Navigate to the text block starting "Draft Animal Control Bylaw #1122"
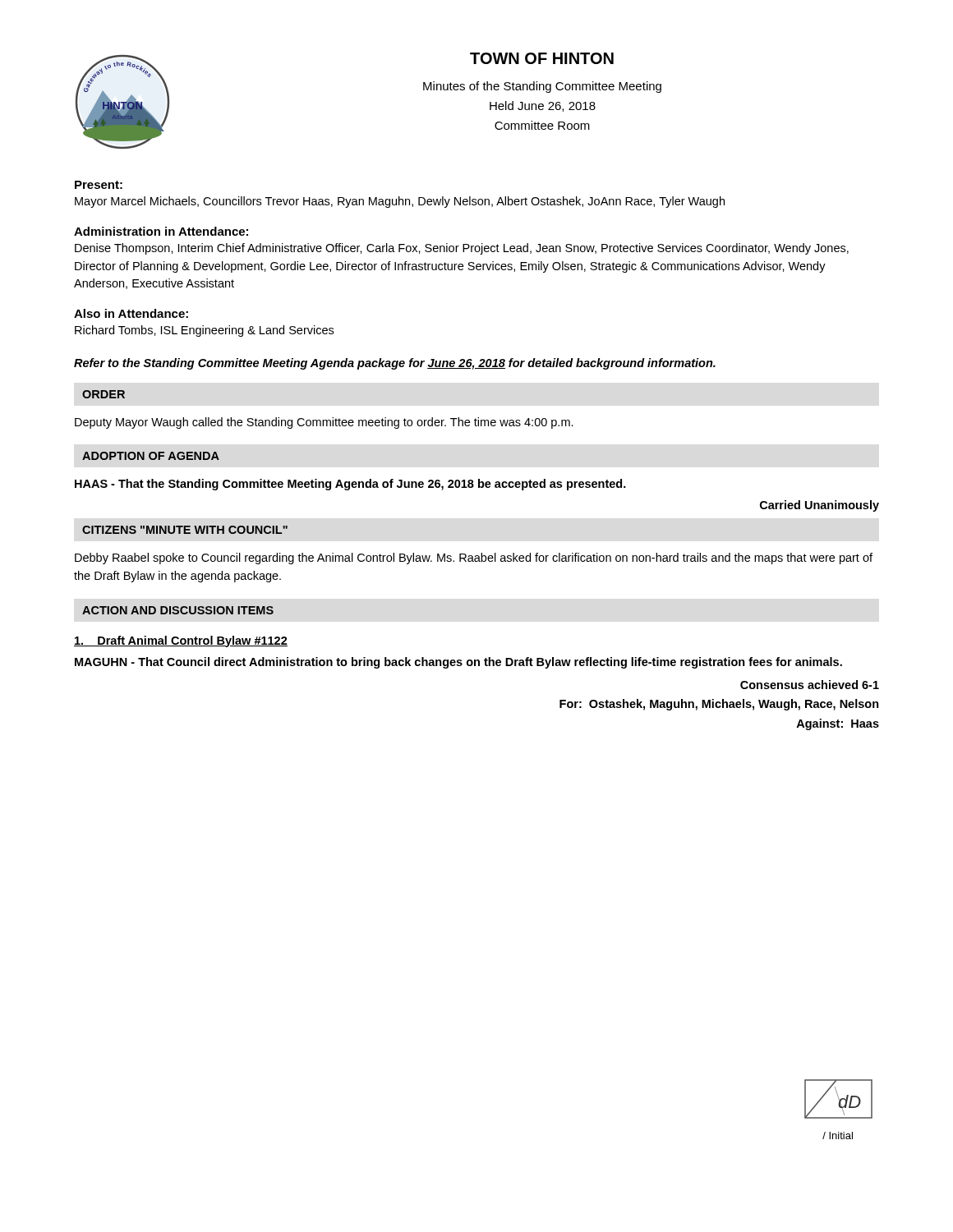This screenshot has height=1232, width=953. (x=181, y=640)
